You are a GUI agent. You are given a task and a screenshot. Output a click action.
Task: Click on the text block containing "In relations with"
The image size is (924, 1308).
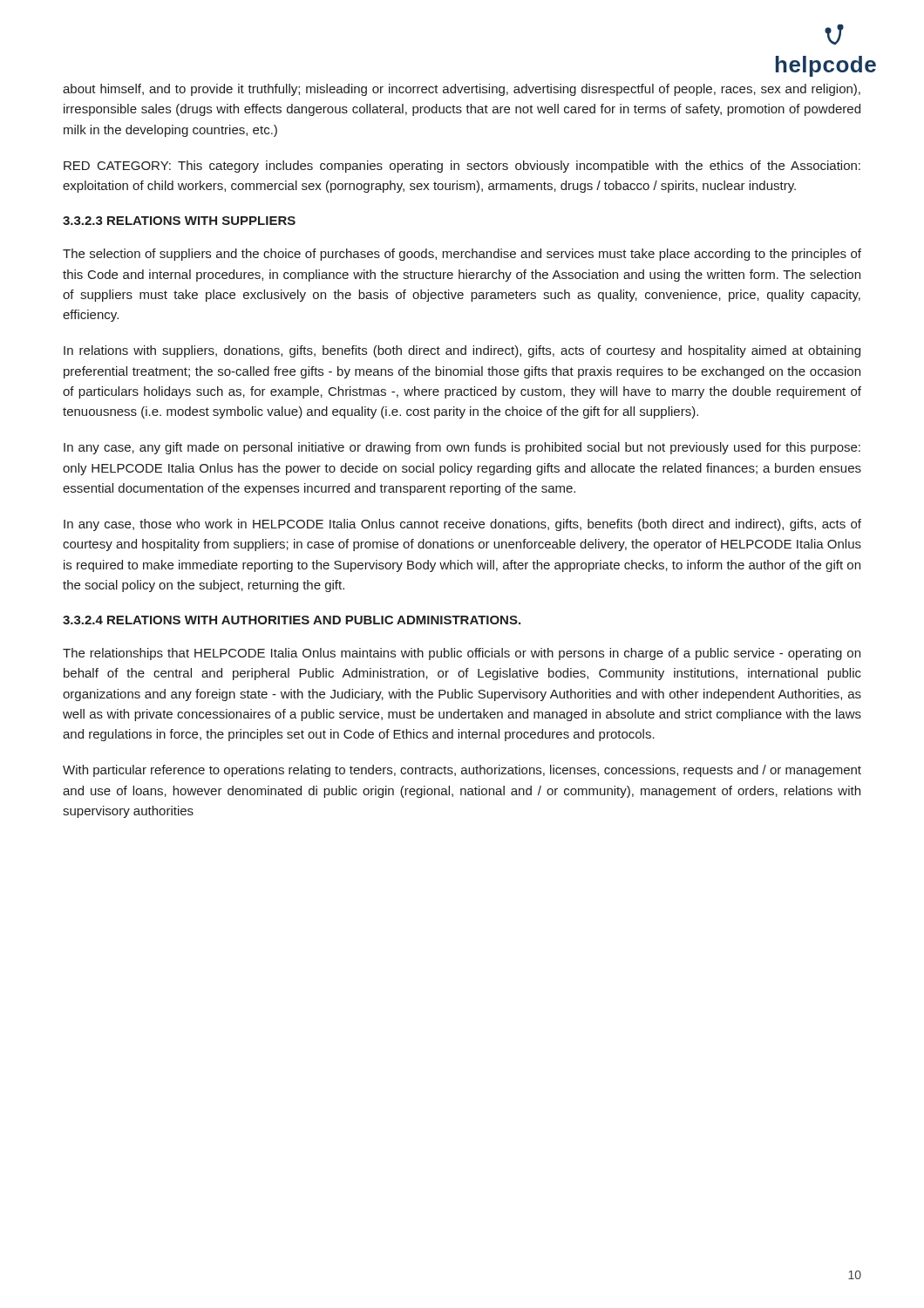462,381
